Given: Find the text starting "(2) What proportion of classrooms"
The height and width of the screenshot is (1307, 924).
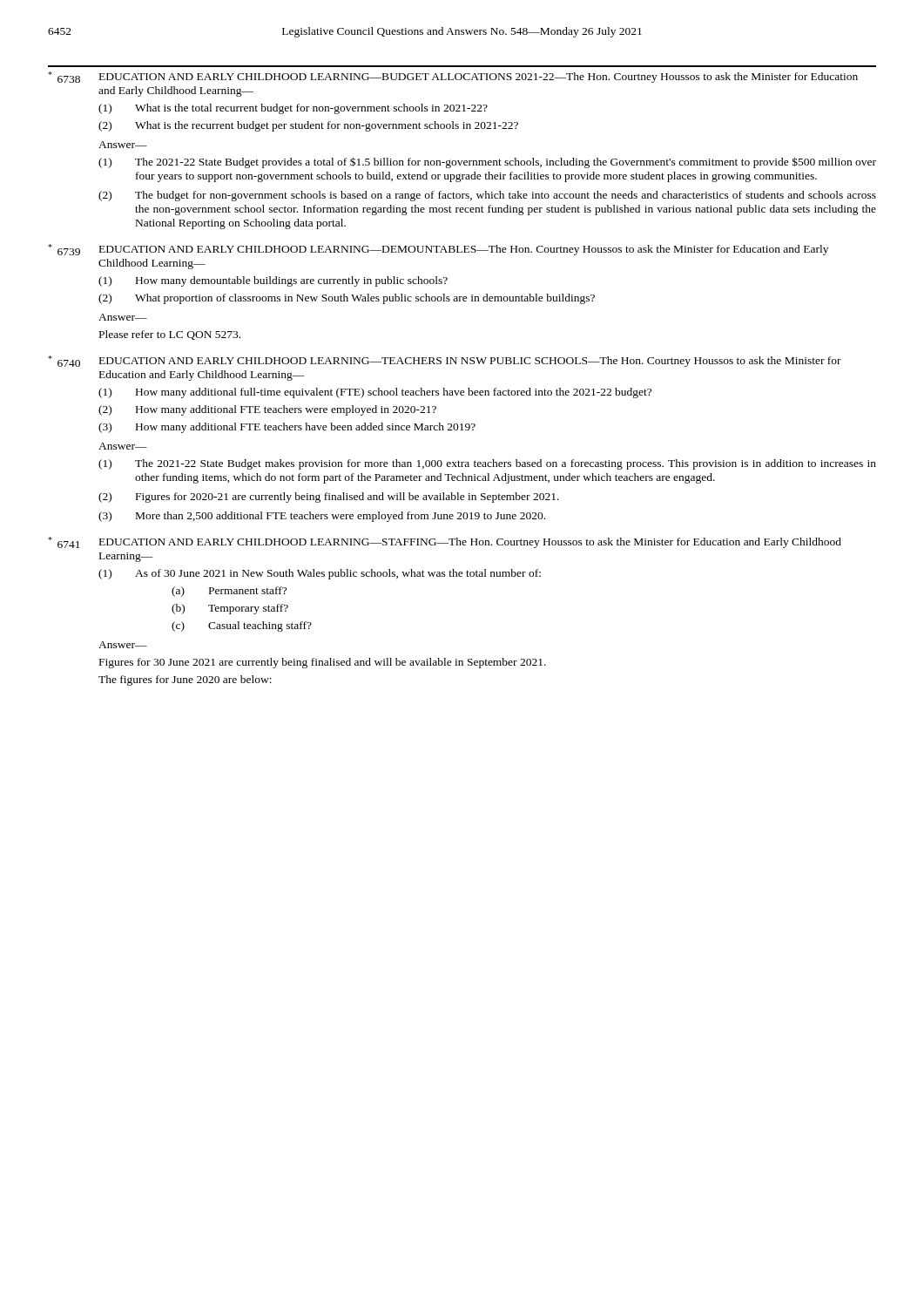Looking at the screenshot, I should click(x=487, y=298).
